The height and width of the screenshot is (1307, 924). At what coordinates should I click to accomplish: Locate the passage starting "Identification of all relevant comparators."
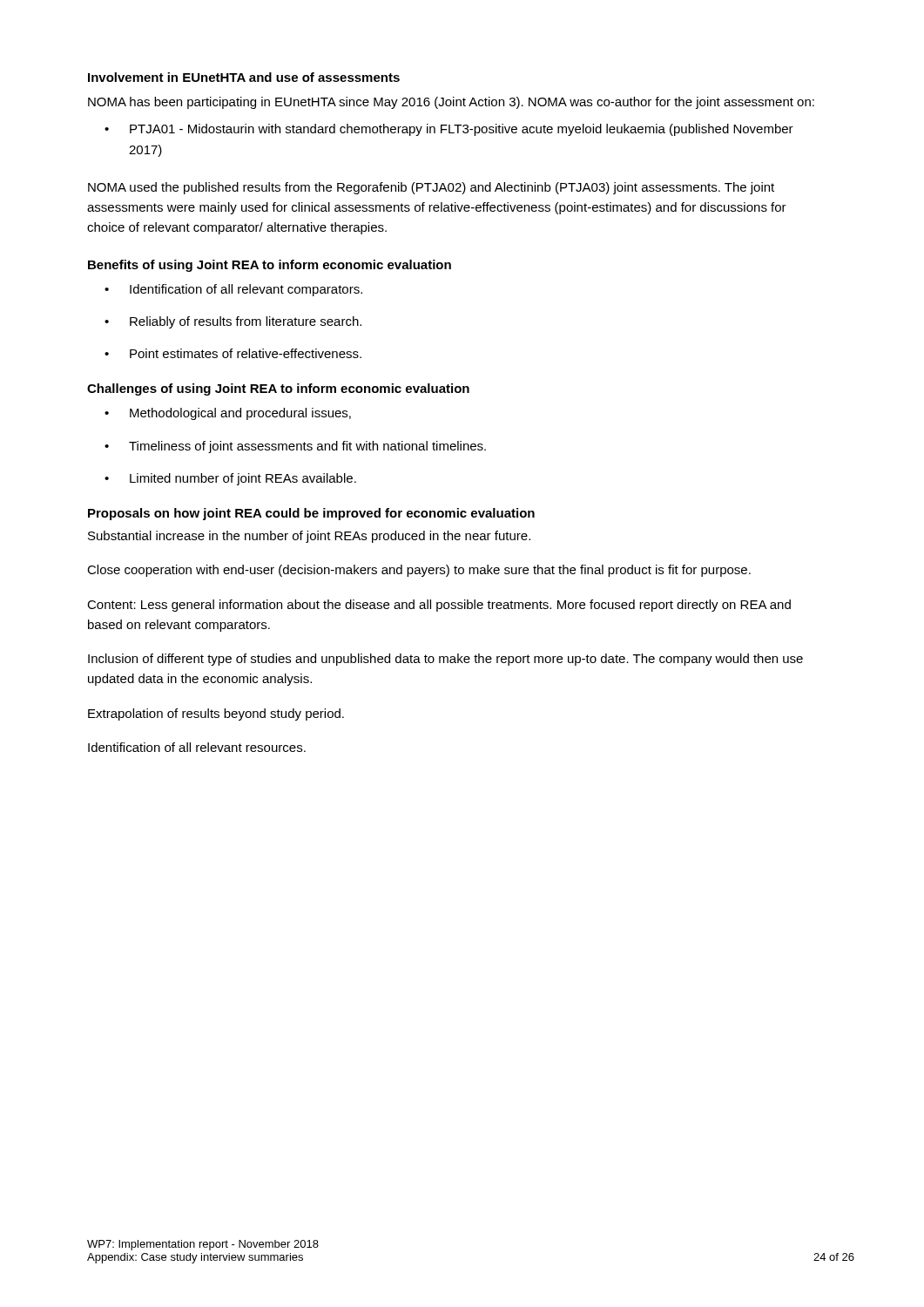(234, 289)
